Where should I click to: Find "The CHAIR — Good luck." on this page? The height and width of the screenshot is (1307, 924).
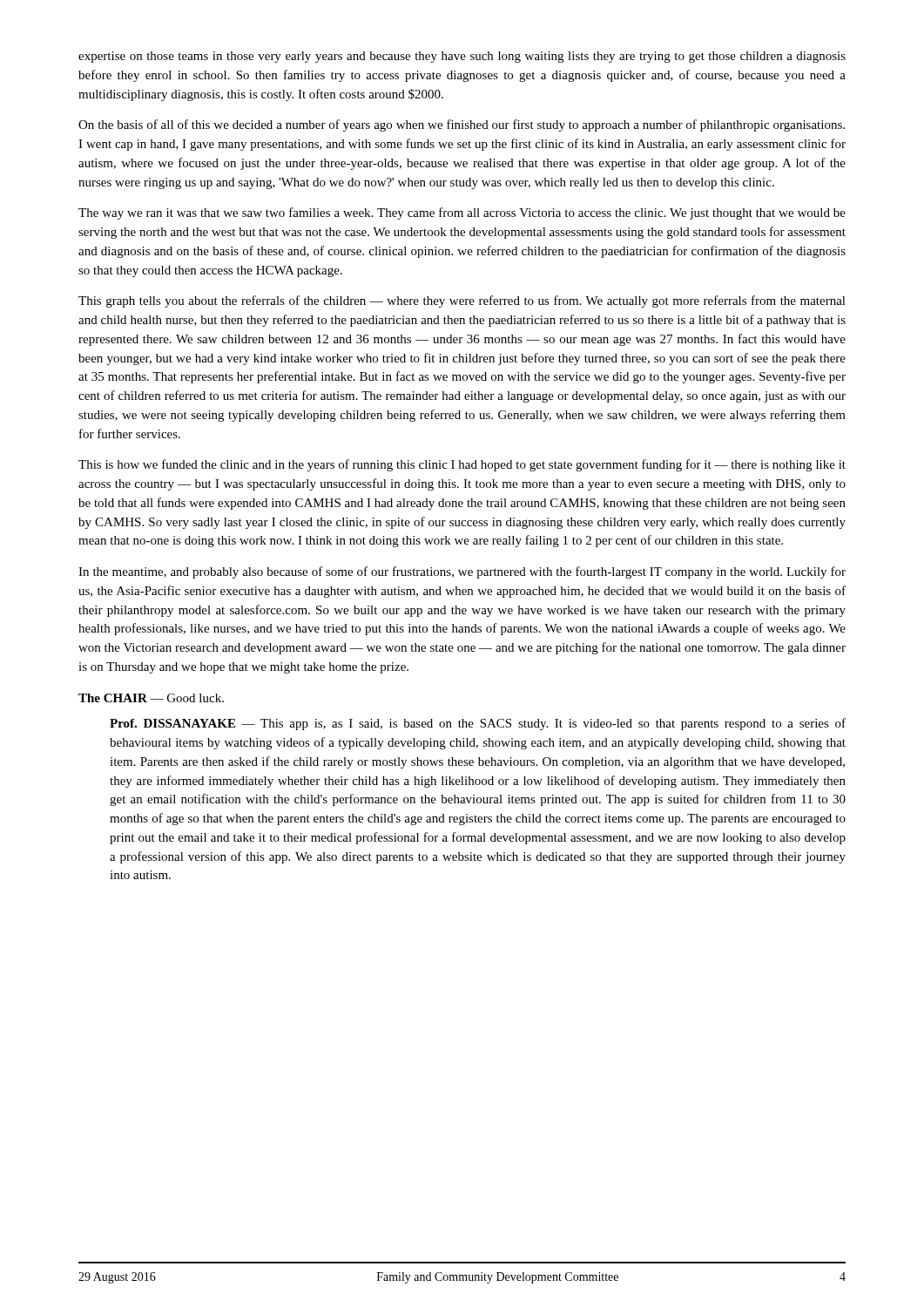click(151, 698)
